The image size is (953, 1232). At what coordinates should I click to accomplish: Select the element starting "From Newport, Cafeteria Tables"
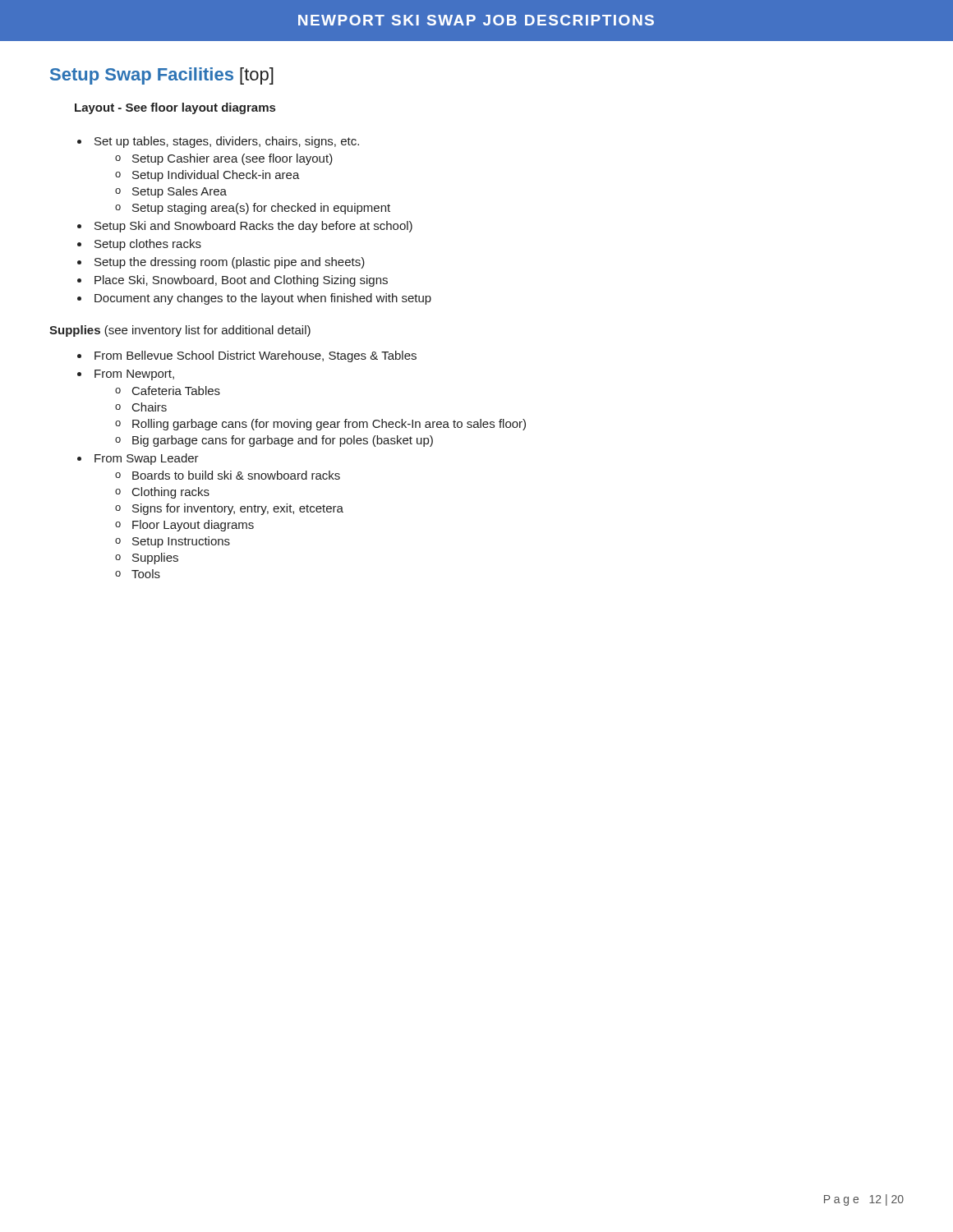pyautogui.click(x=499, y=407)
